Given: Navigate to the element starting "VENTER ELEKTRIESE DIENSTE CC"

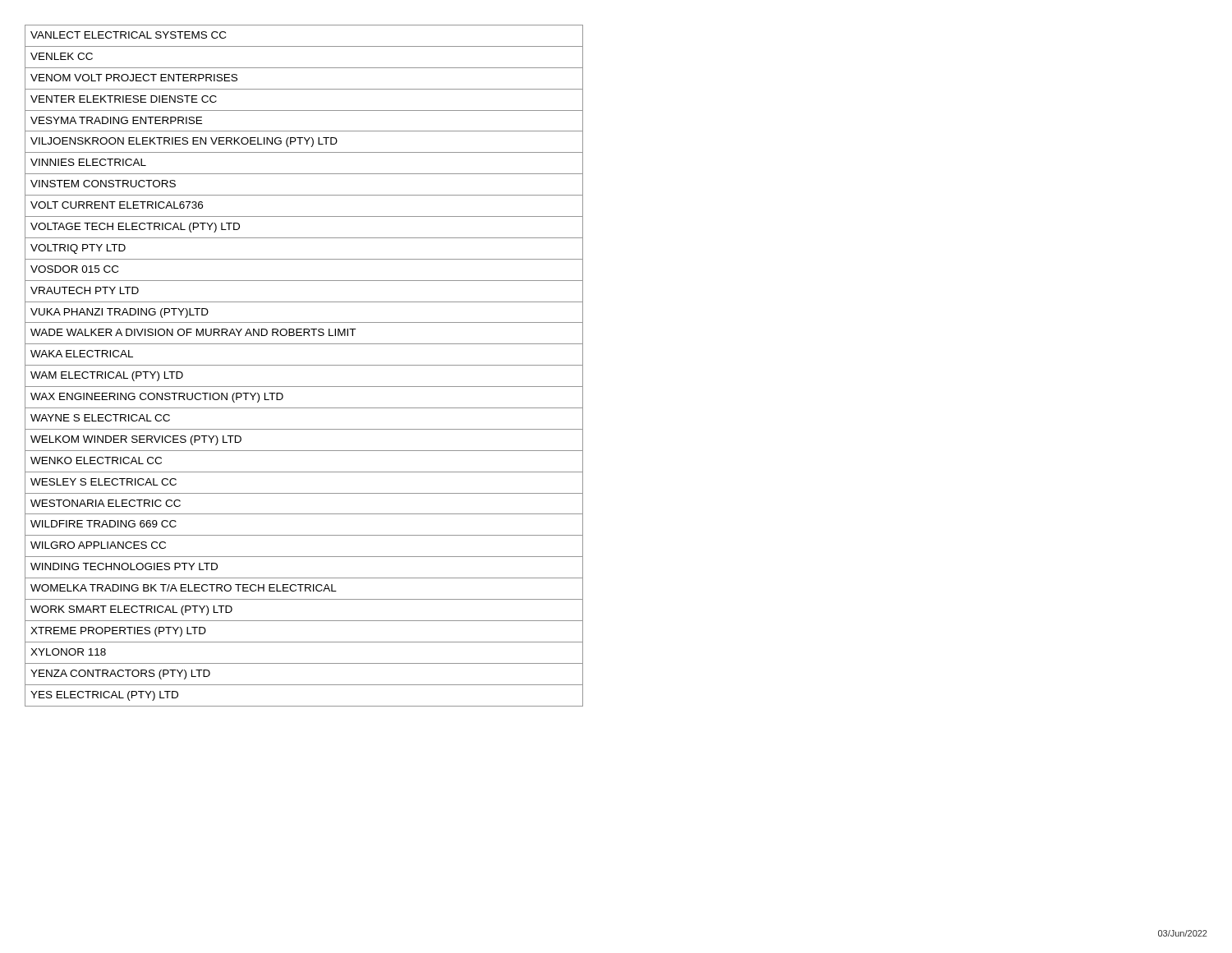Looking at the screenshot, I should click(x=304, y=100).
